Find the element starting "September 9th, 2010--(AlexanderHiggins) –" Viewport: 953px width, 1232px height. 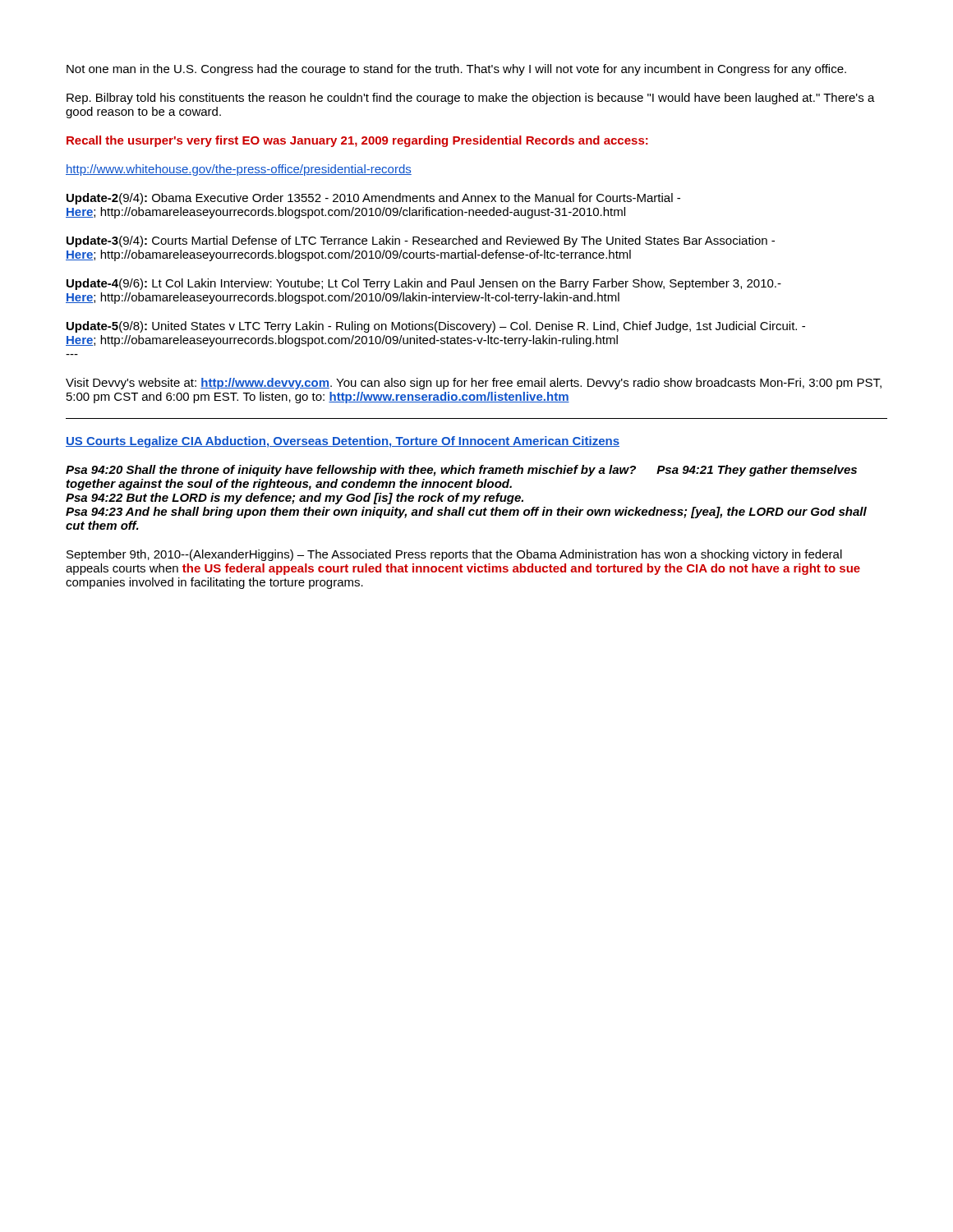tap(476, 568)
